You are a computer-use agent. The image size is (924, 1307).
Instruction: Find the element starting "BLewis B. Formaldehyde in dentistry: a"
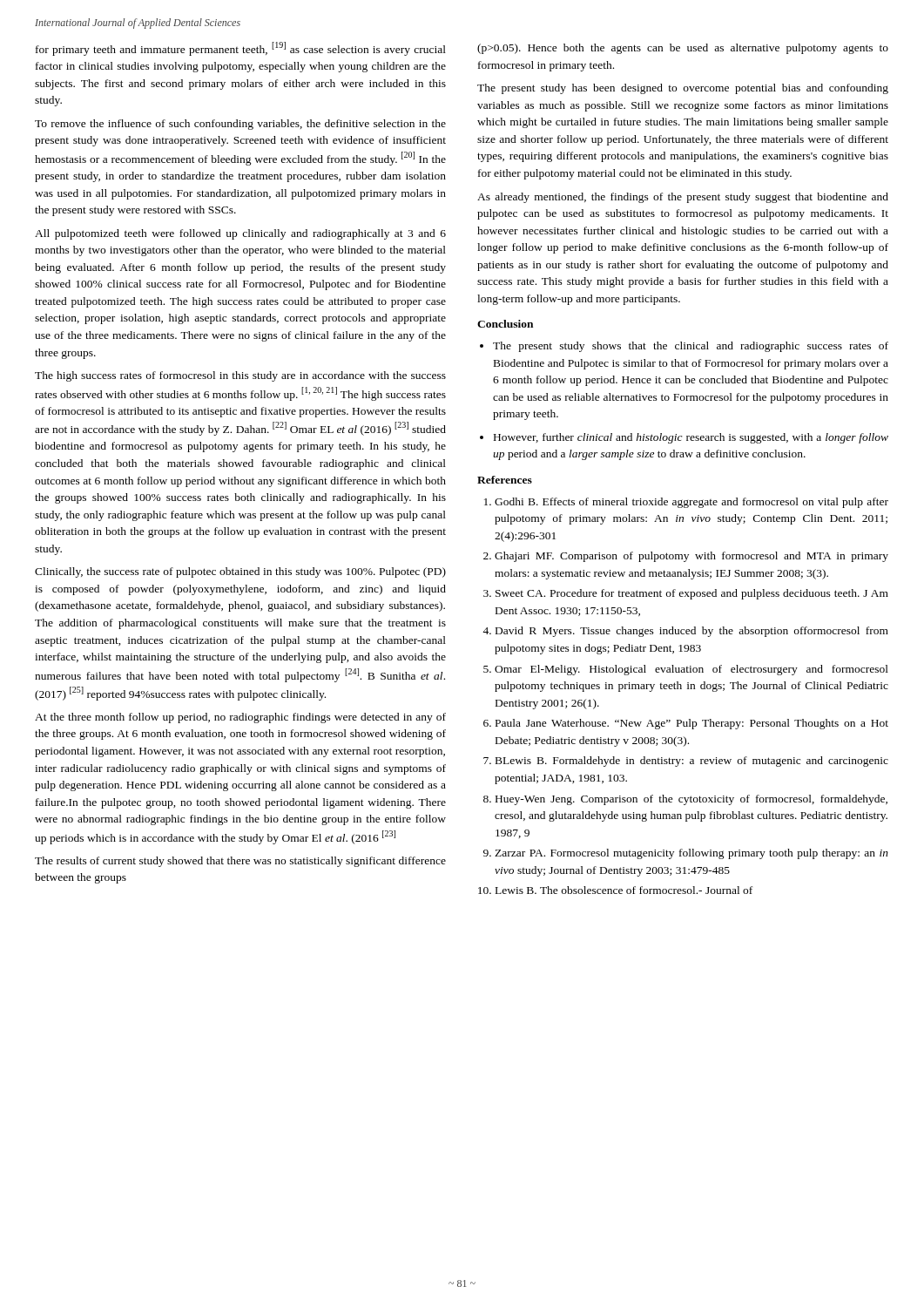691,769
